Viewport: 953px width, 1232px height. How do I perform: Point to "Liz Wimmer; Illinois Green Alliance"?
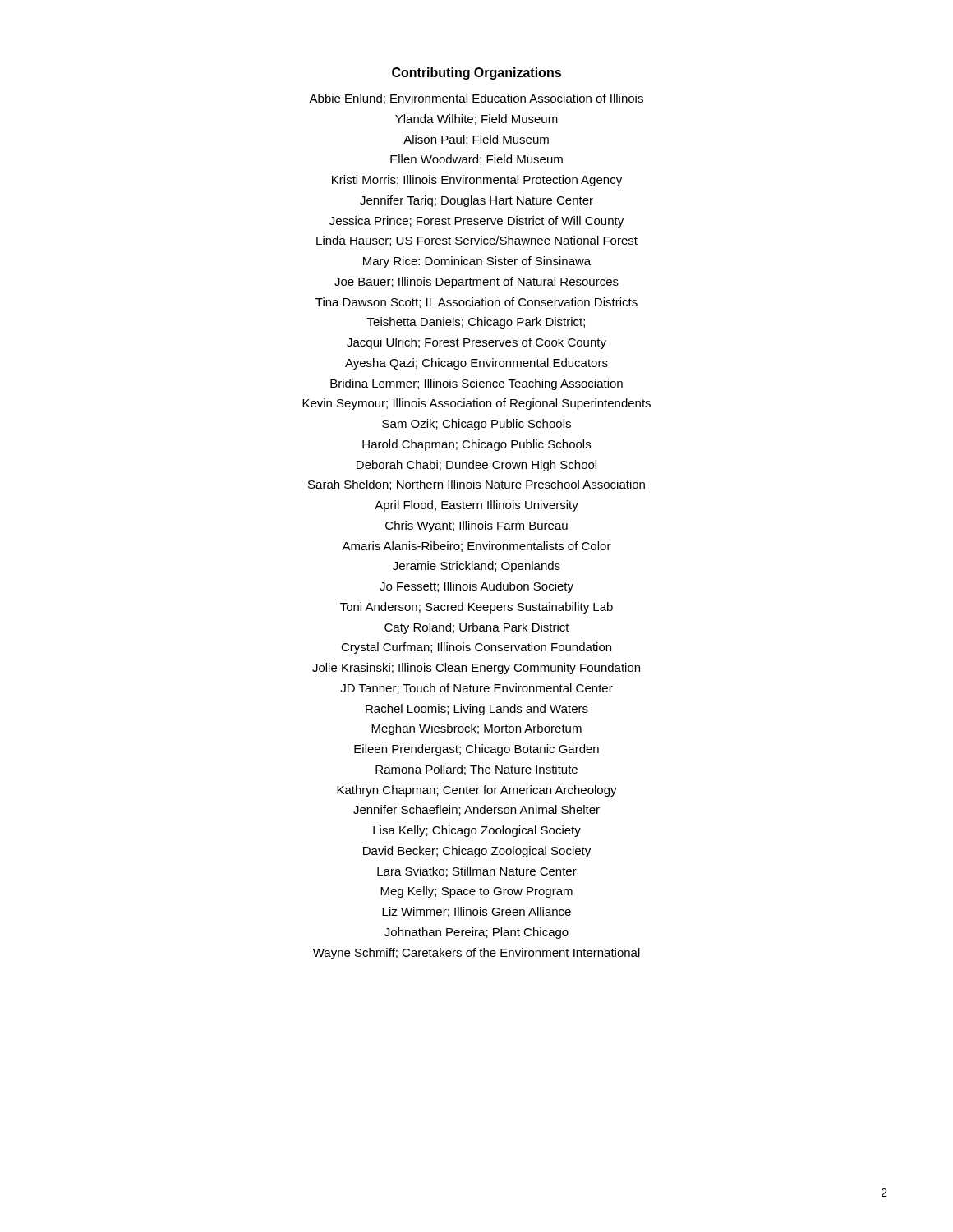pyautogui.click(x=476, y=911)
